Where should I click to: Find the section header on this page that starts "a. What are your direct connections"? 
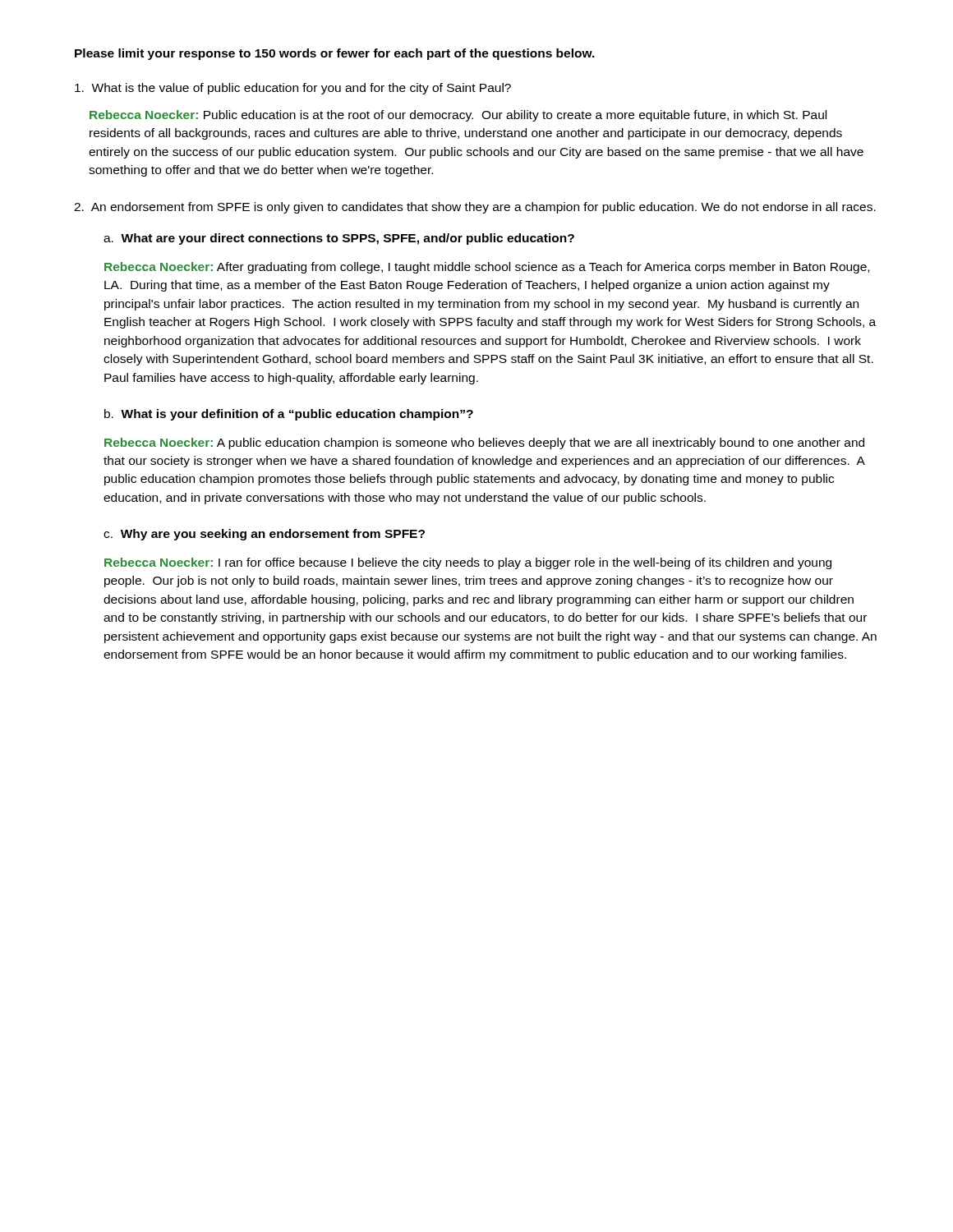point(339,238)
